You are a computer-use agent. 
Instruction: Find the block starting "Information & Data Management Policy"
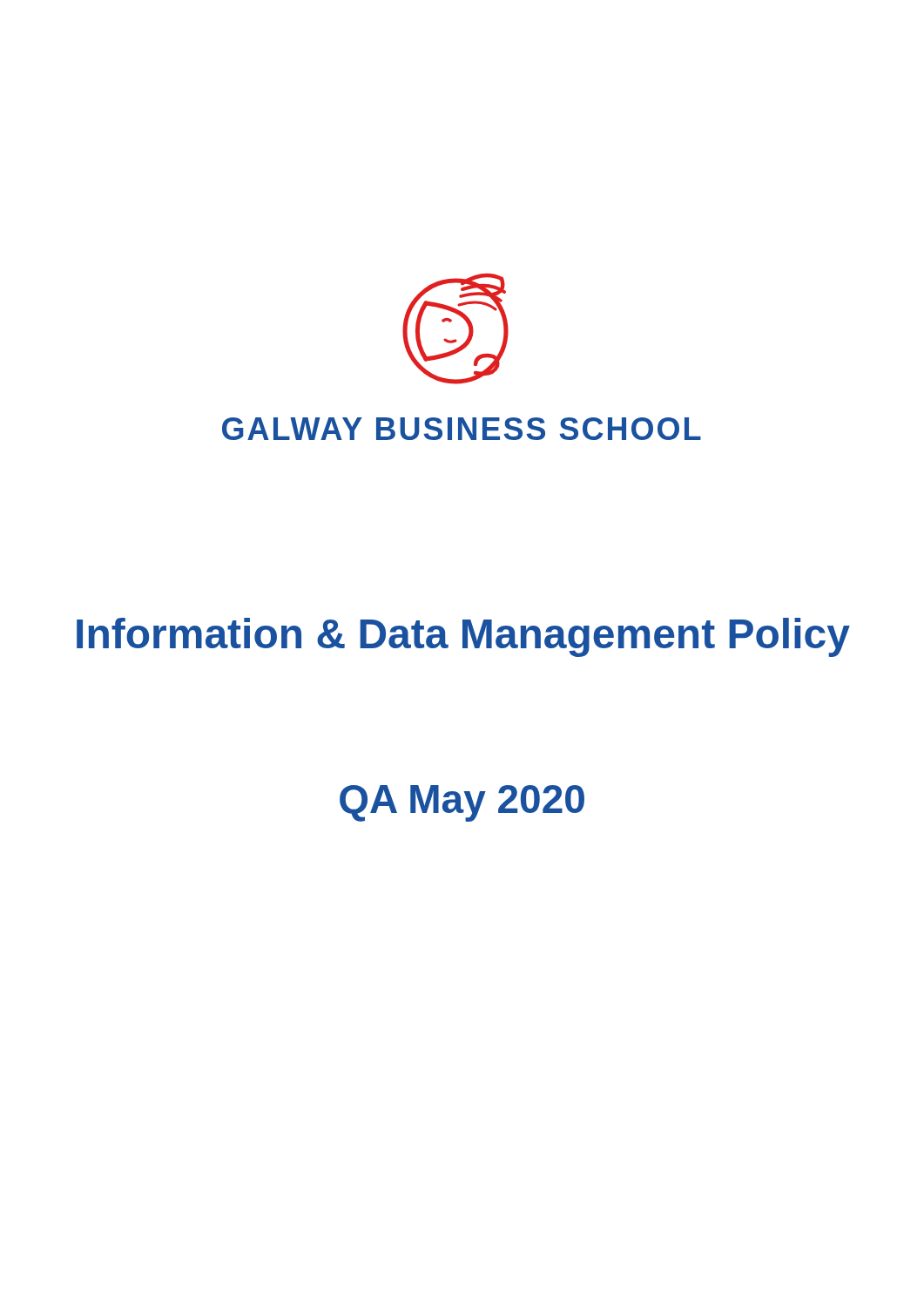[462, 634]
